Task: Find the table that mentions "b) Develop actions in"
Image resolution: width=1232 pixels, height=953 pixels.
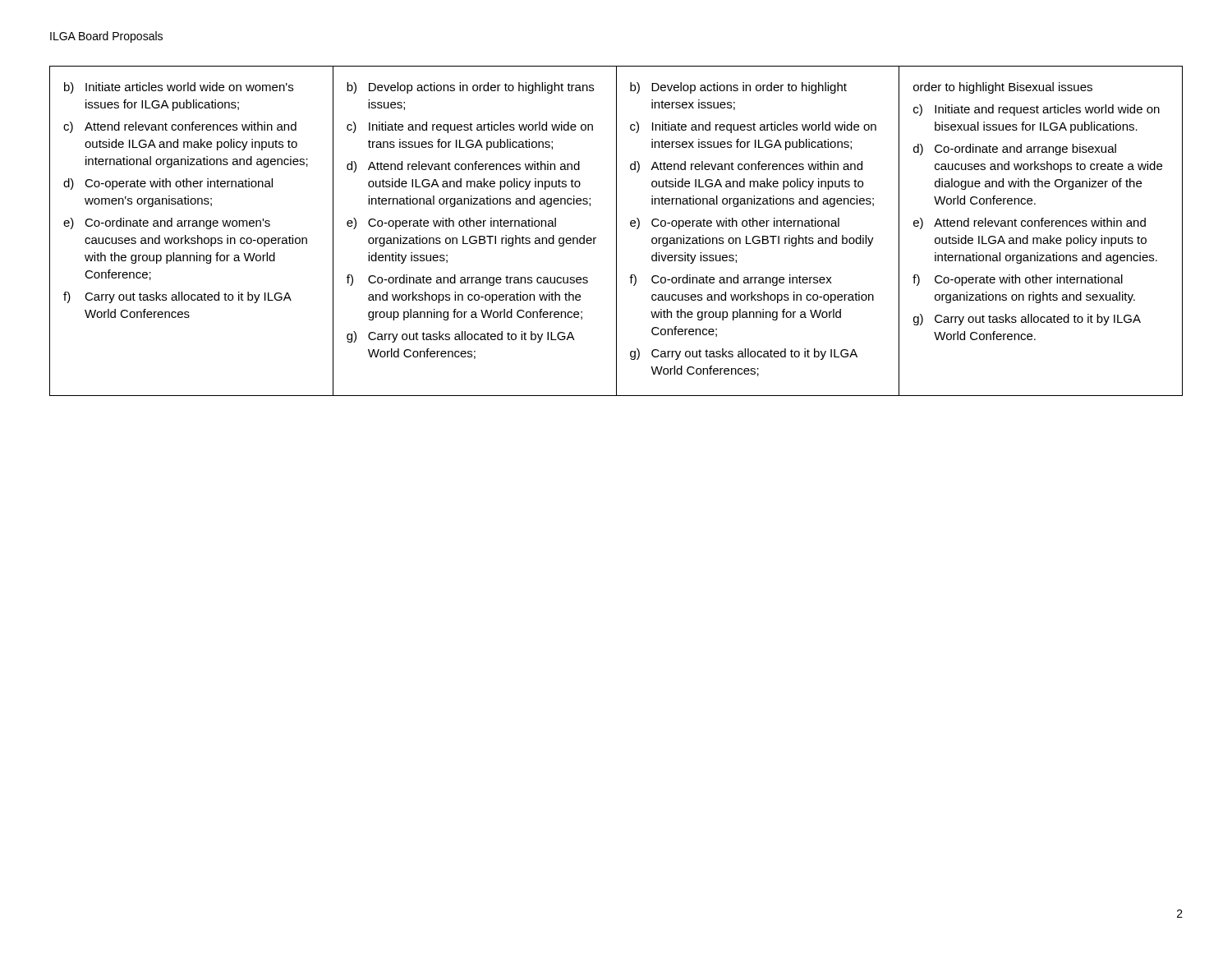Action: pyautogui.click(x=616, y=231)
